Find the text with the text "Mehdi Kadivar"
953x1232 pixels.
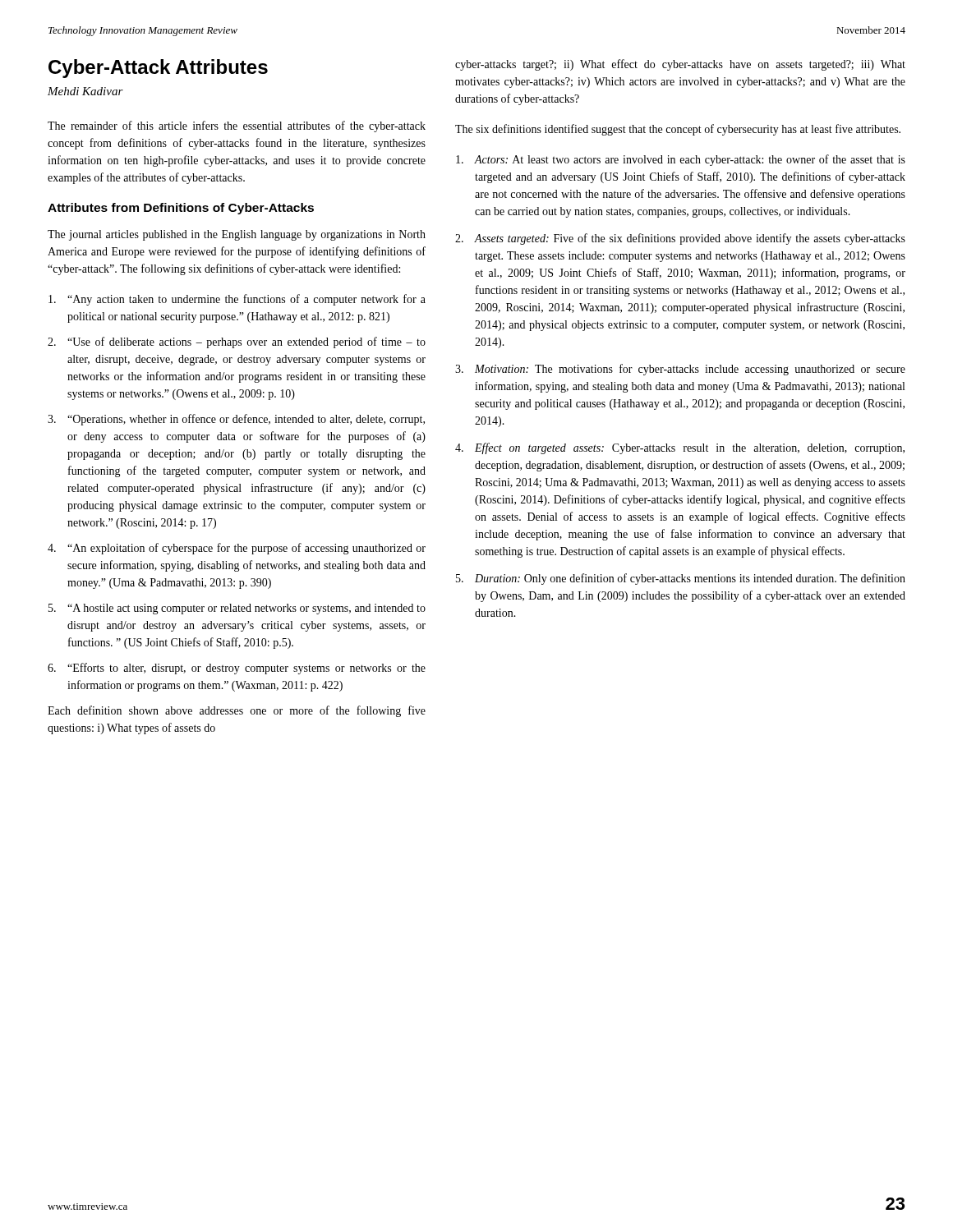(85, 91)
